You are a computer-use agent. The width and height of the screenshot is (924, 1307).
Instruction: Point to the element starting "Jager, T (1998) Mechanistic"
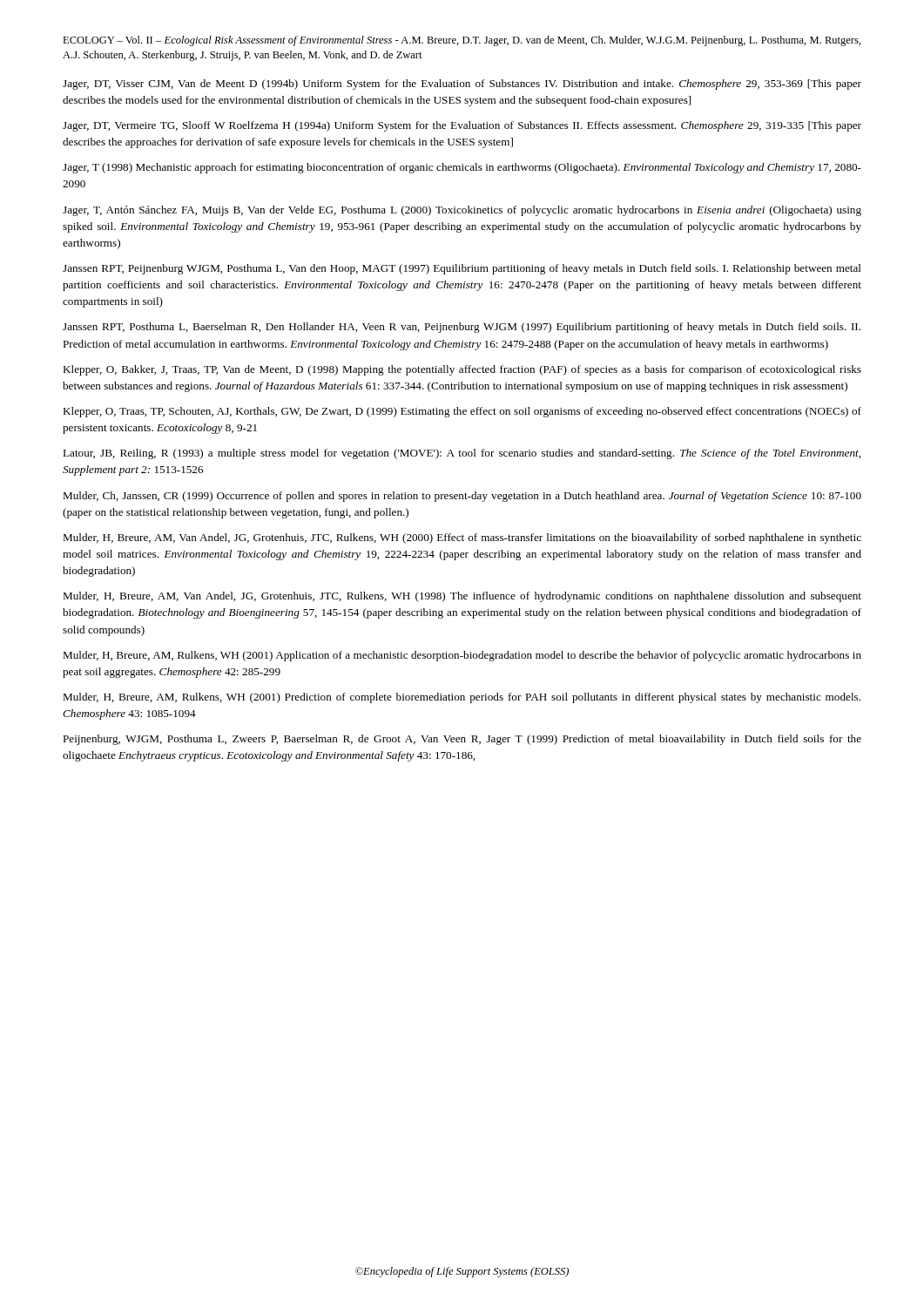click(462, 175)
